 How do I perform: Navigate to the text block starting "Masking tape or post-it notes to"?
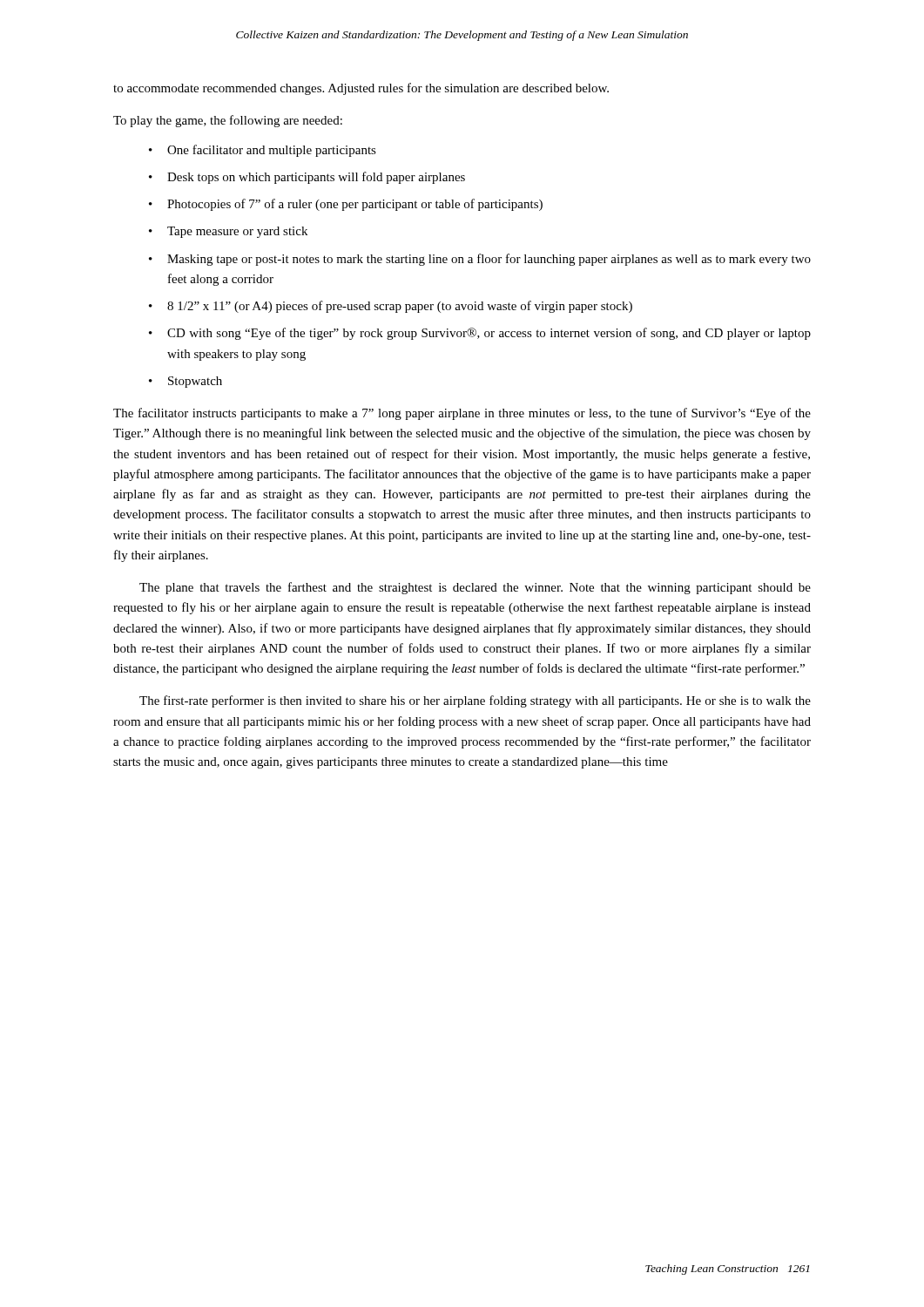489,268
